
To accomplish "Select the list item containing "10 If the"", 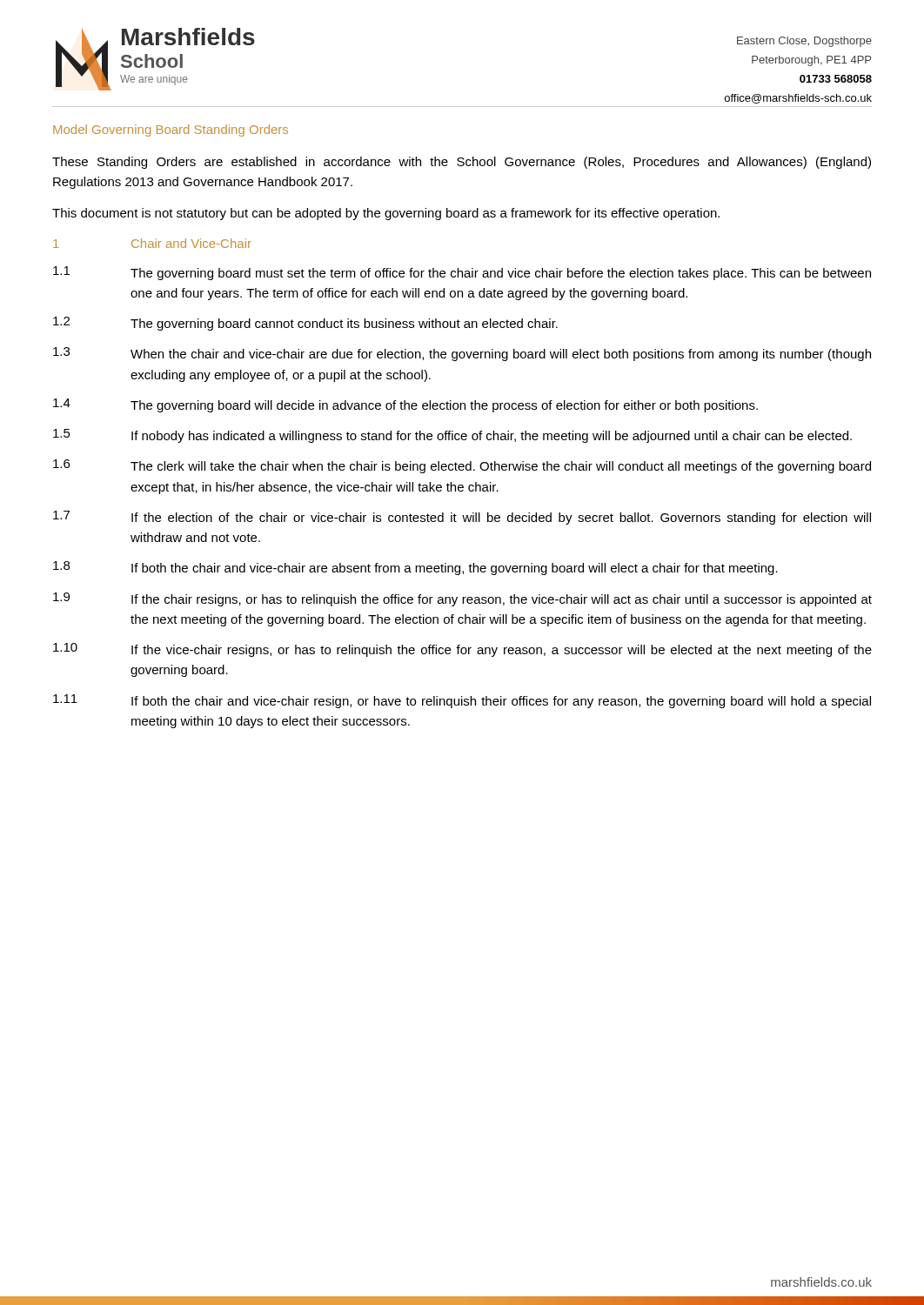I will point(462,660).
